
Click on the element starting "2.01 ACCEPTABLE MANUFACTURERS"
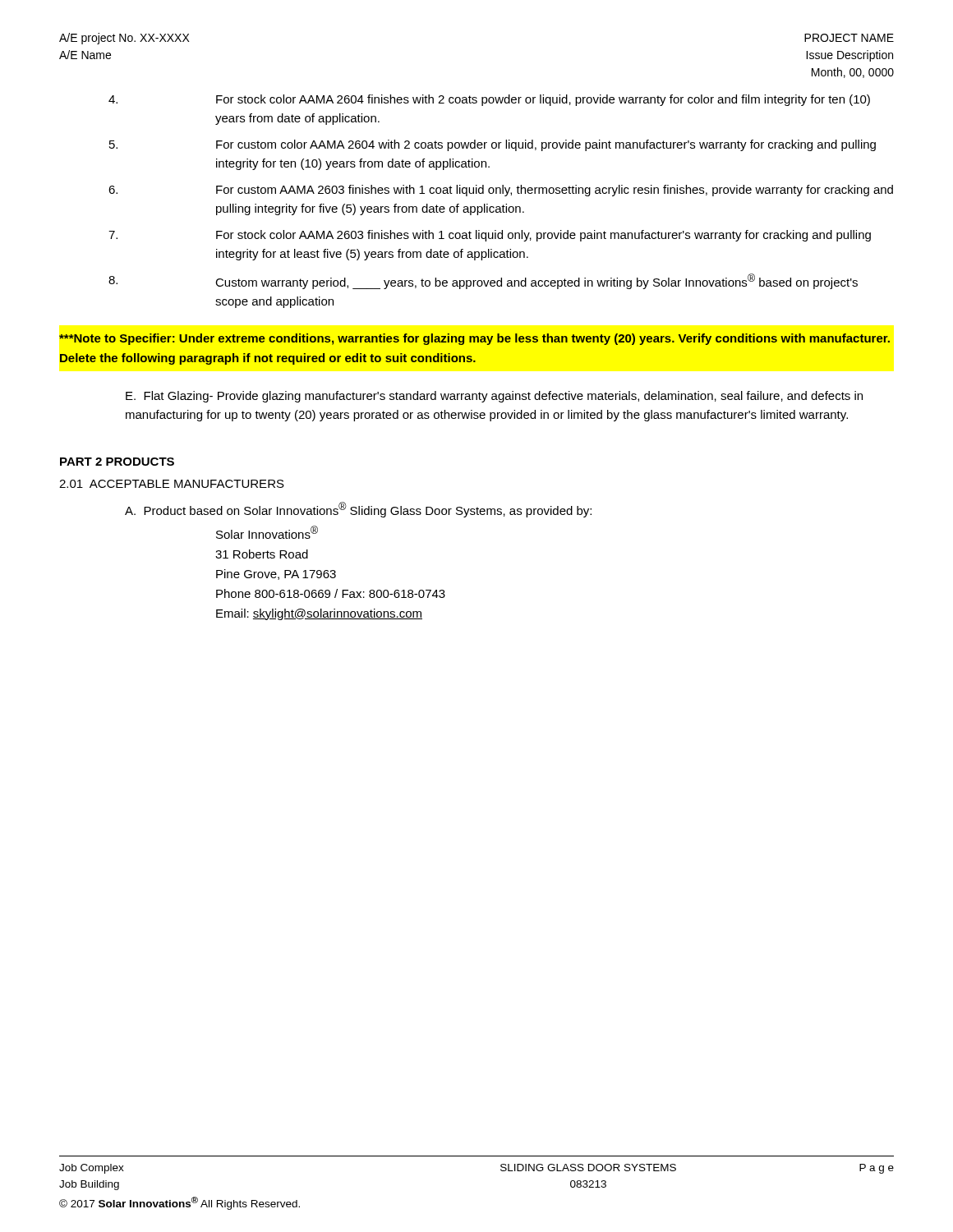tap(172, 483)
